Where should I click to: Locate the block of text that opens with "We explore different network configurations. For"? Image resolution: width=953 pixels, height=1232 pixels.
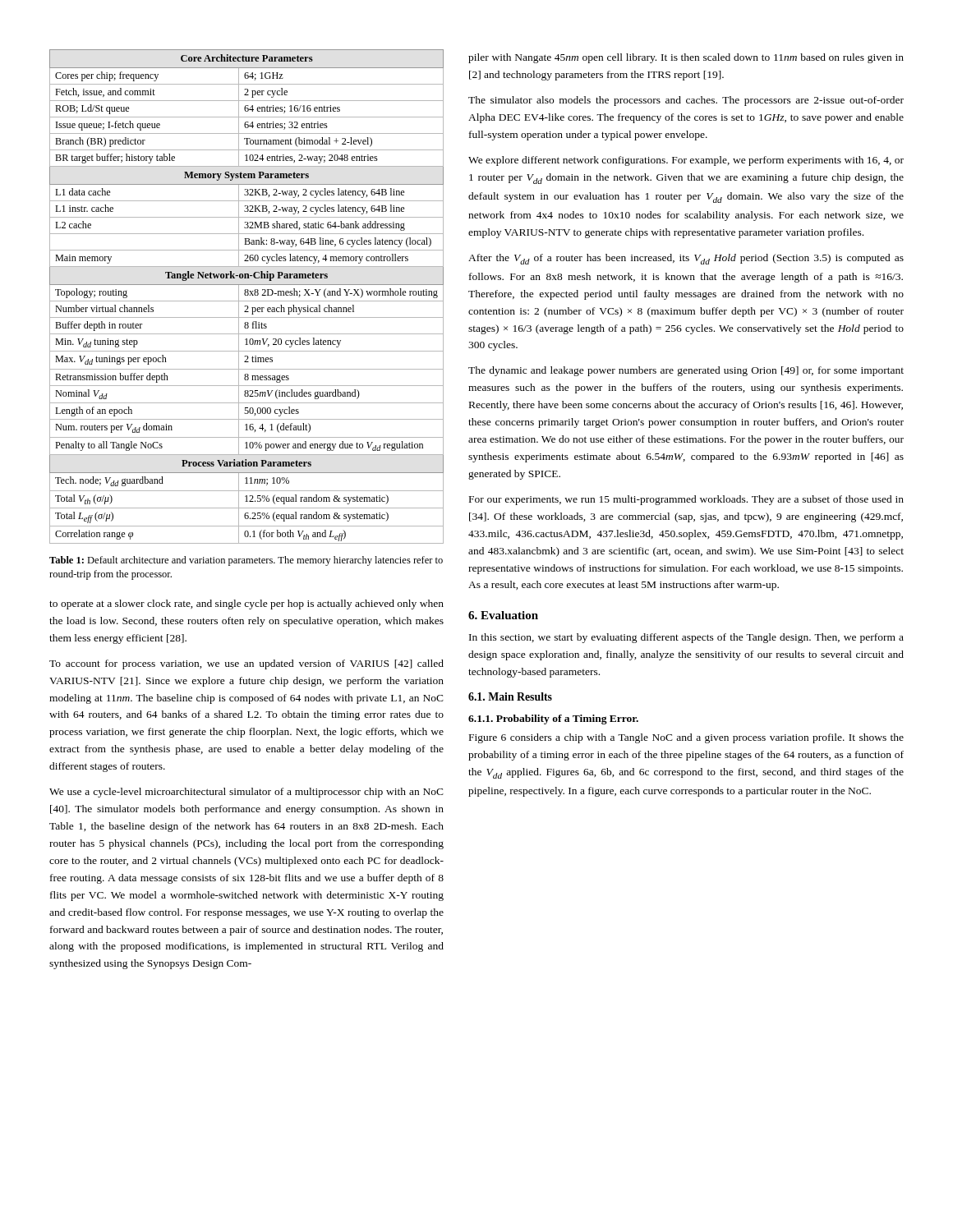click(686, 196)
